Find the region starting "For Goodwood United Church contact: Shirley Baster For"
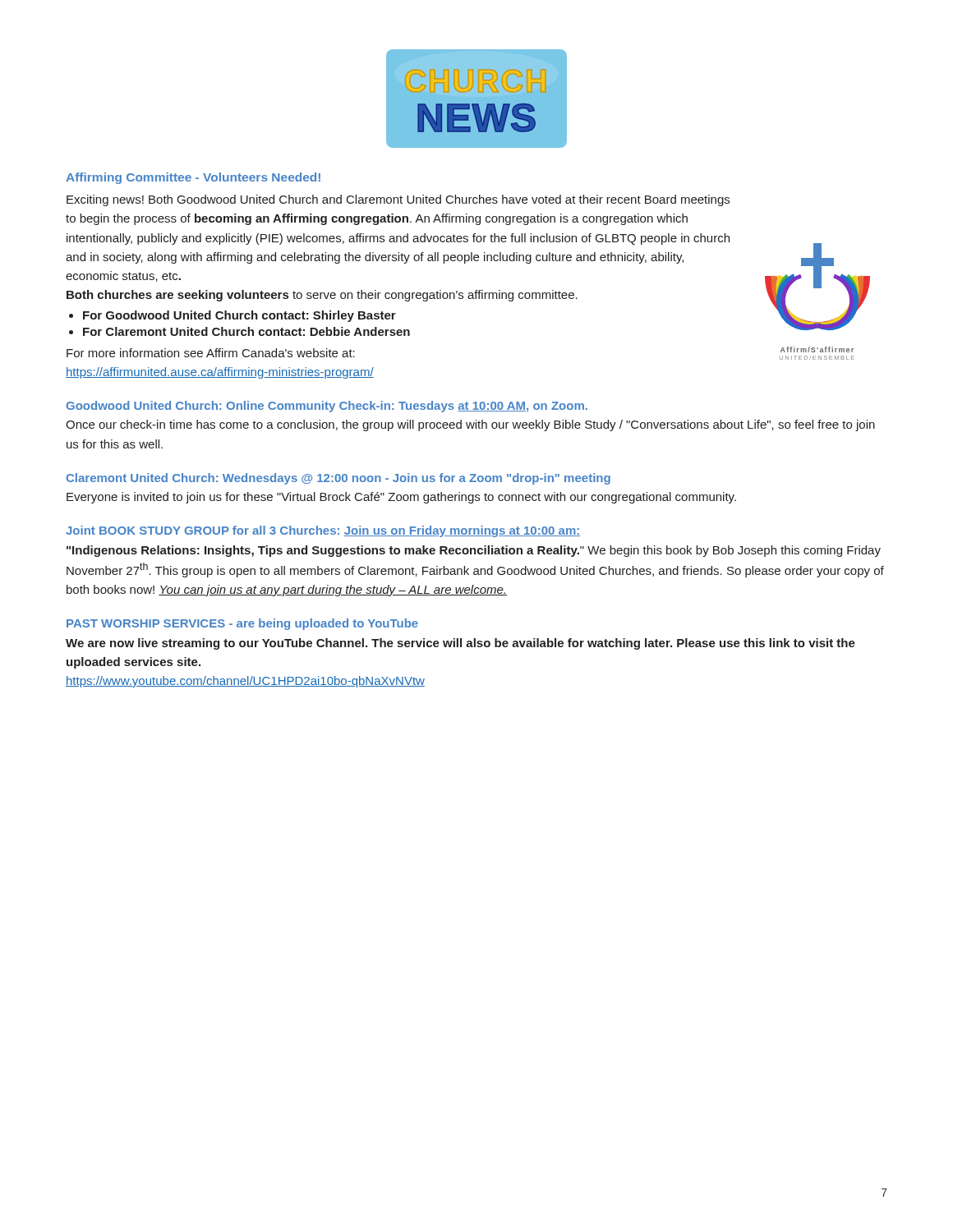 pyautogui.click(x=409, y=323)
